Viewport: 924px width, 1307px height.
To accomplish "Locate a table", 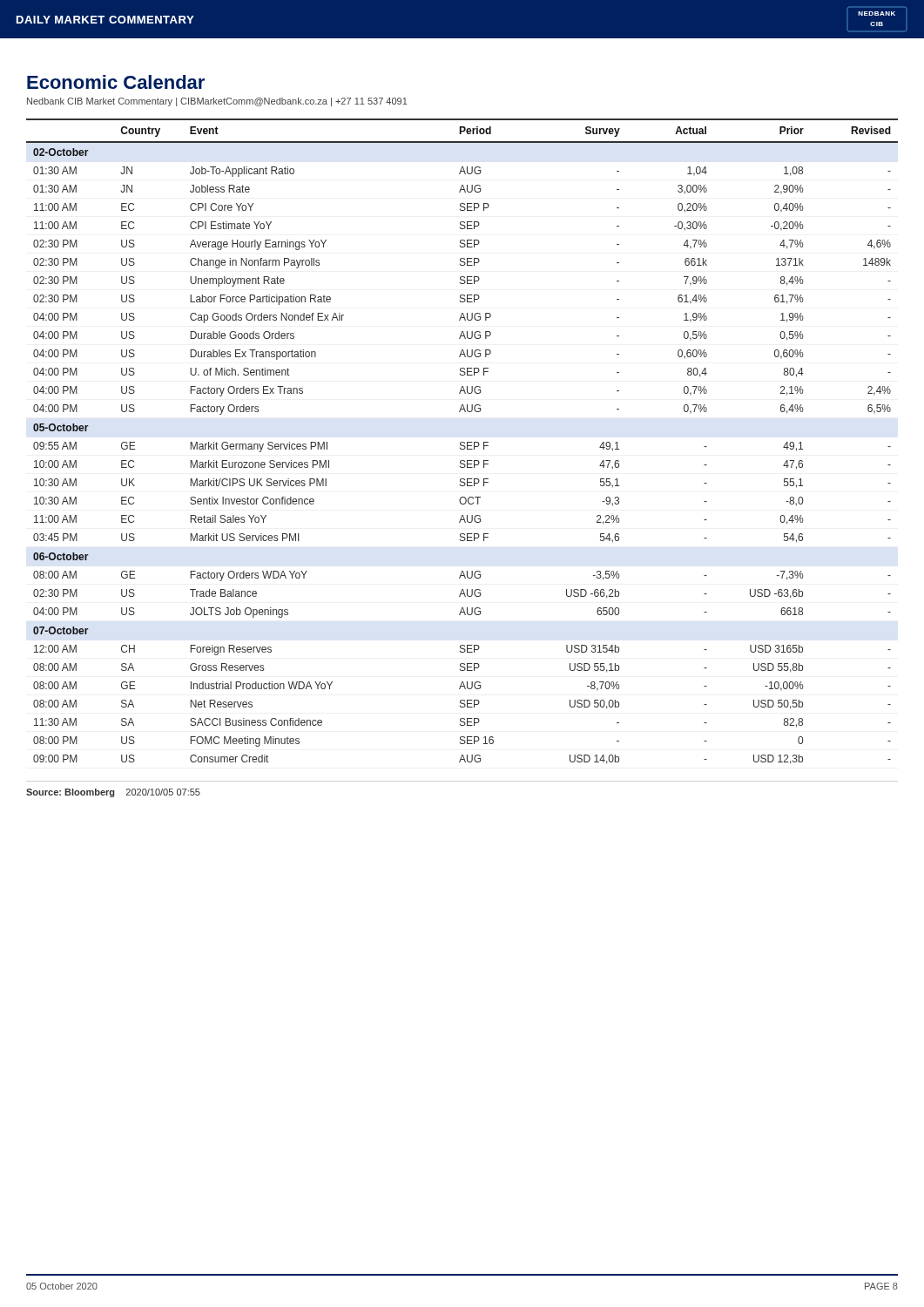I will click(x=462, y=458).
